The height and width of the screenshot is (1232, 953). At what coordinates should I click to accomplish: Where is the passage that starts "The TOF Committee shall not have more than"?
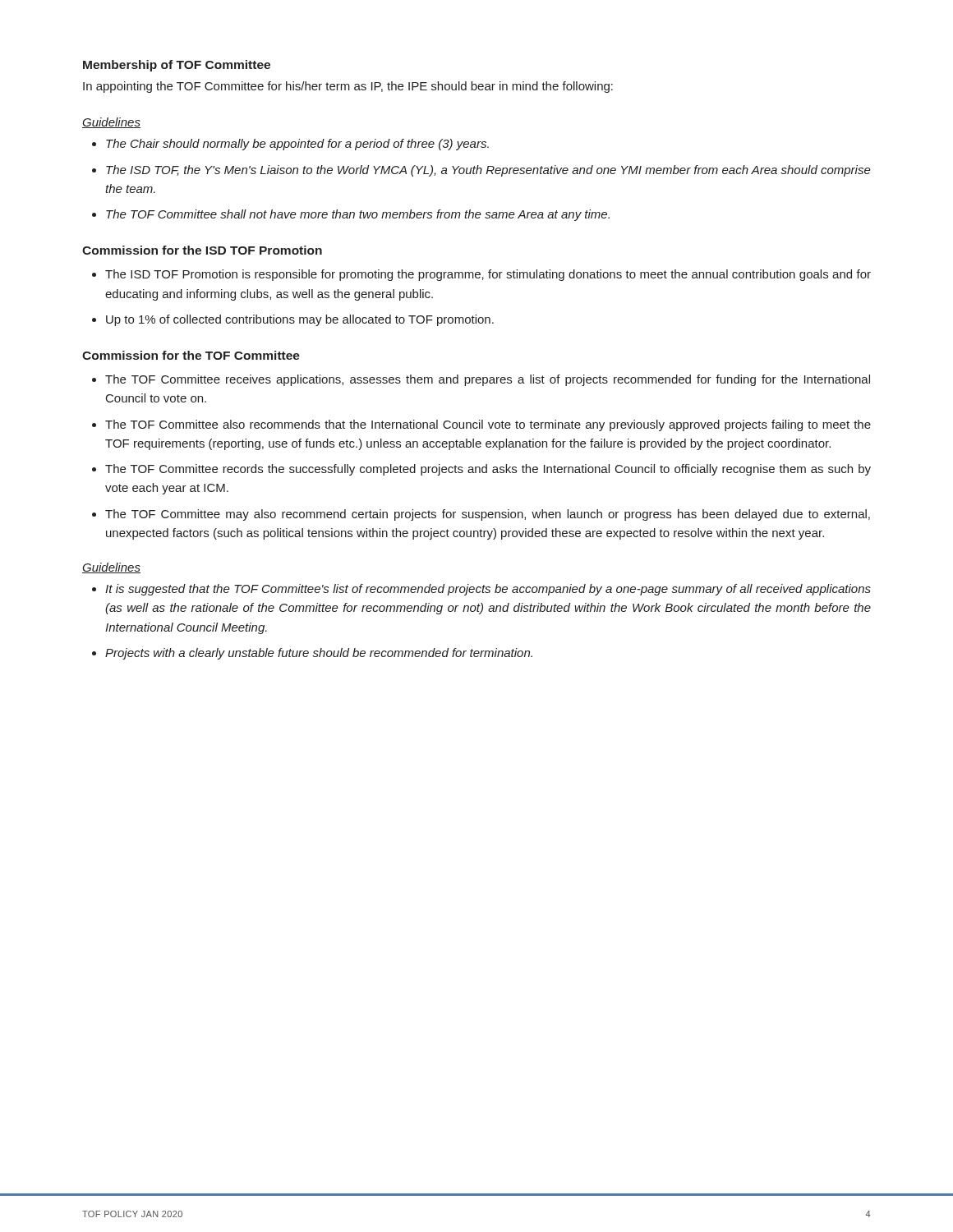358,214
